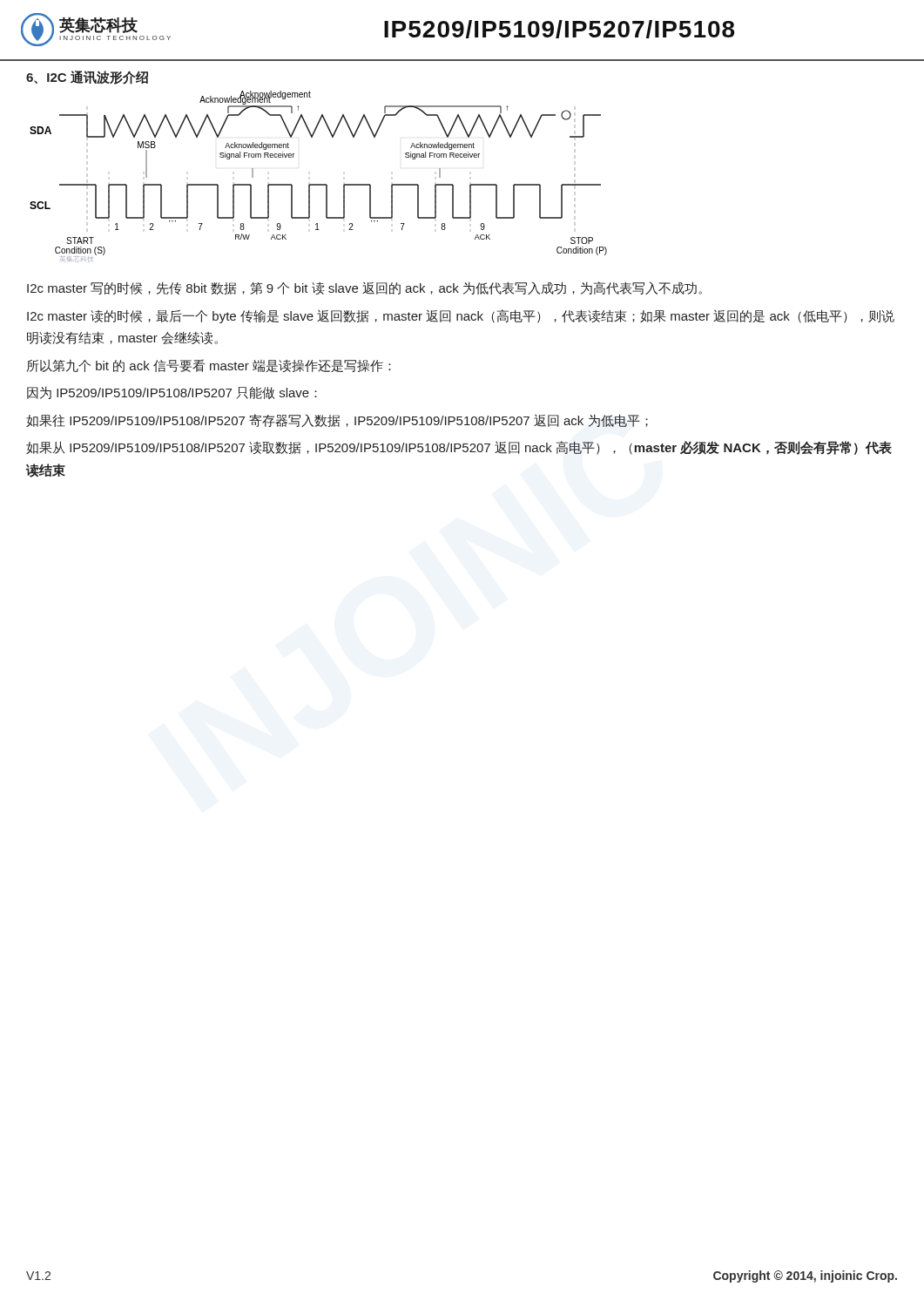The height and width of the screenshot is (1307, 924).
Task: Point to the block beginning "I2c master 读的时候，最后一个 byte 传输是 slave 返回数据，master"
Action: pyautogui.click(x=460, y=327)
